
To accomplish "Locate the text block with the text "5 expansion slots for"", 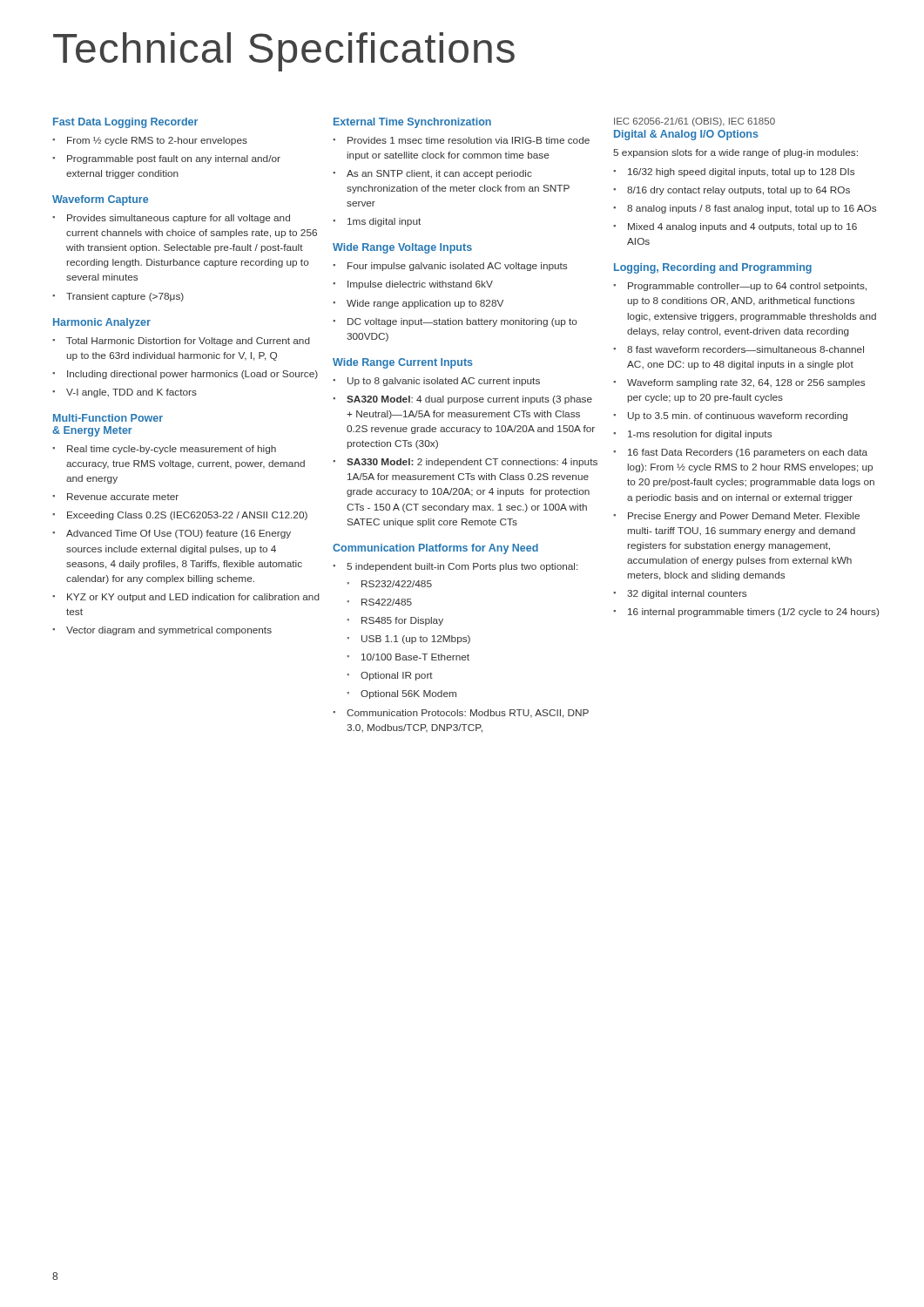I will pos(736,152).
